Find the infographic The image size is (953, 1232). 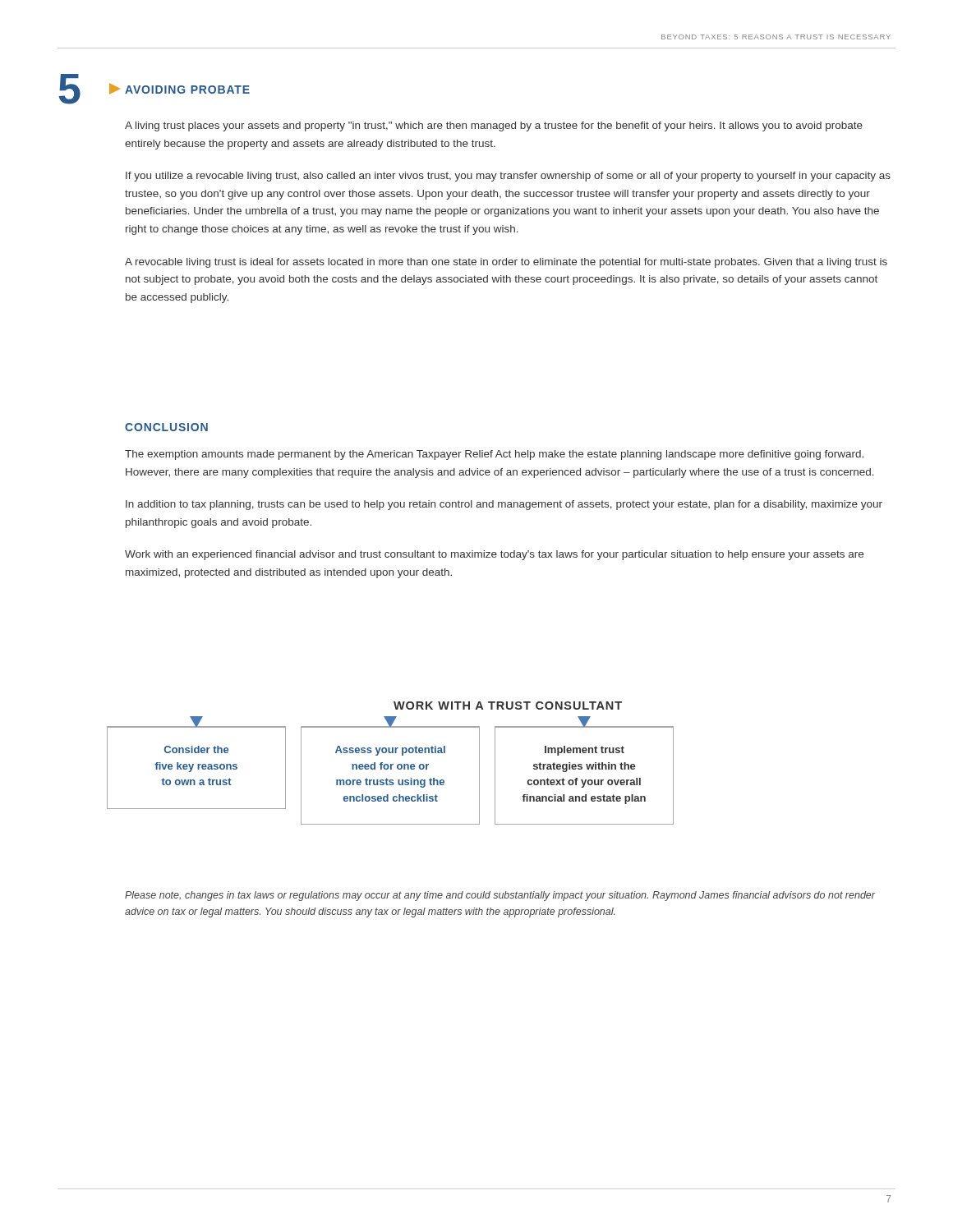(499, 775)
